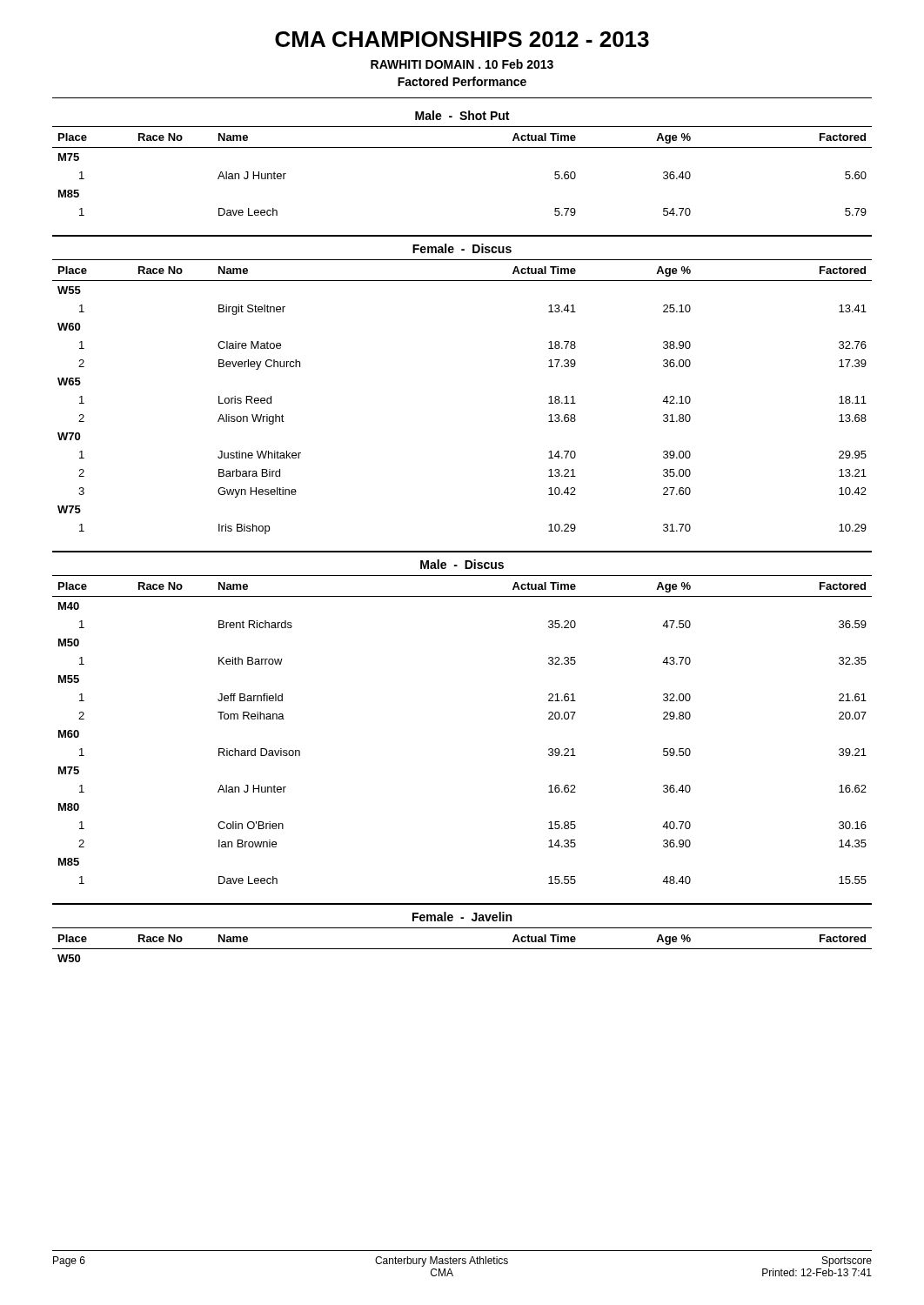Select the table that reads "Birgit Steltner"

pos(462,398)
